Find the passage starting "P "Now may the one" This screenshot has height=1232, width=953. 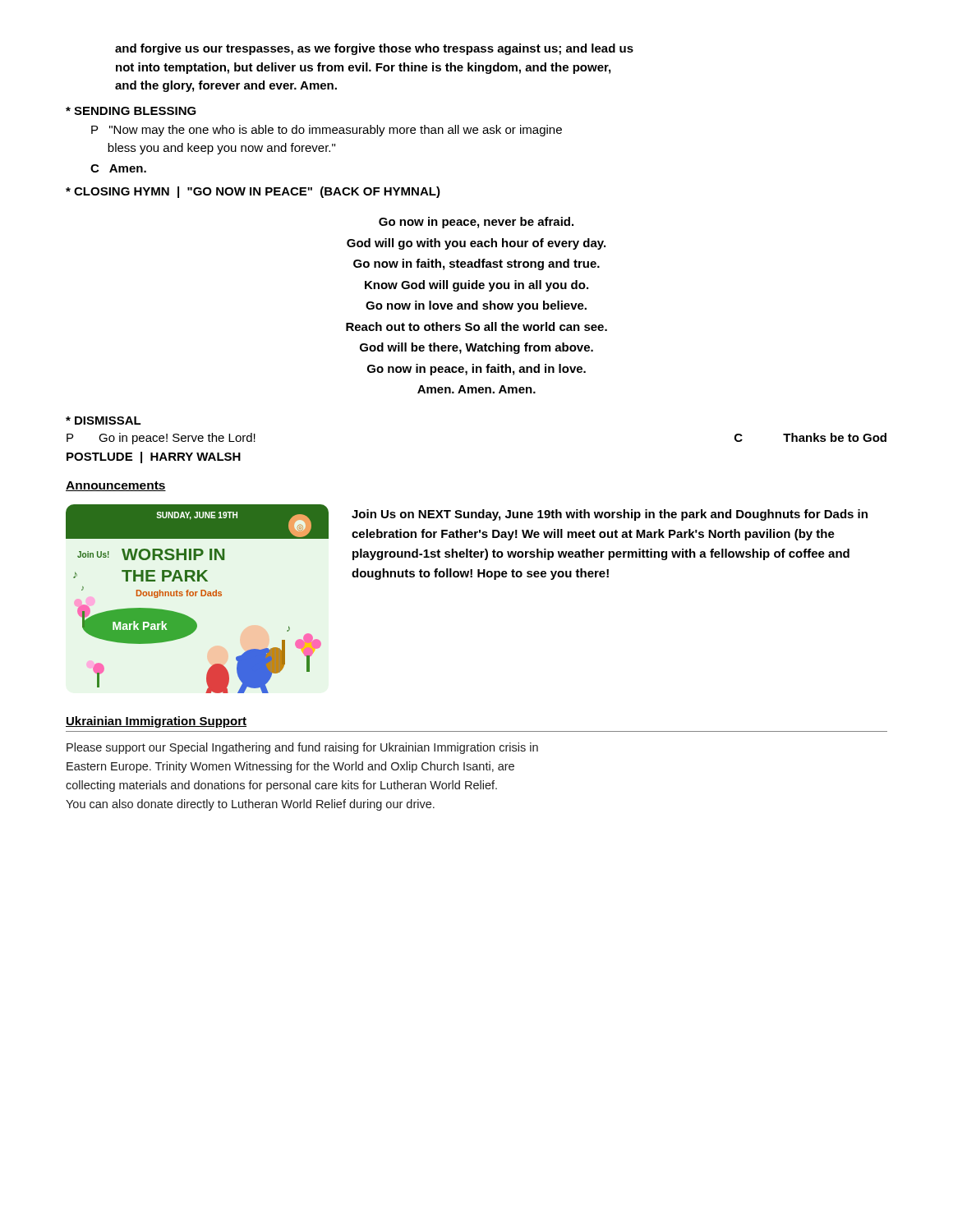click(326, 138)
